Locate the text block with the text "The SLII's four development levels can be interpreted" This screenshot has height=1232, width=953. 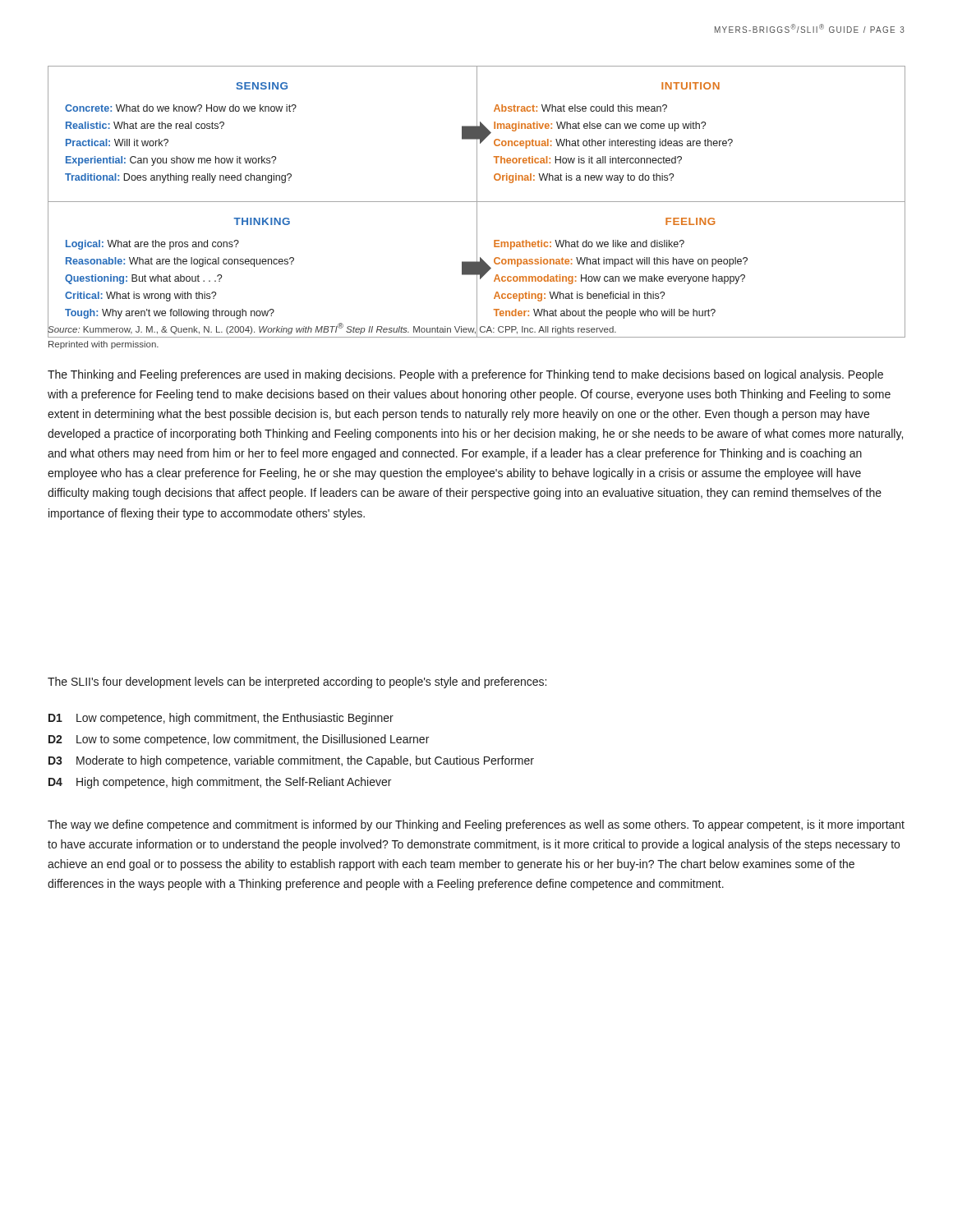[298, 682]
